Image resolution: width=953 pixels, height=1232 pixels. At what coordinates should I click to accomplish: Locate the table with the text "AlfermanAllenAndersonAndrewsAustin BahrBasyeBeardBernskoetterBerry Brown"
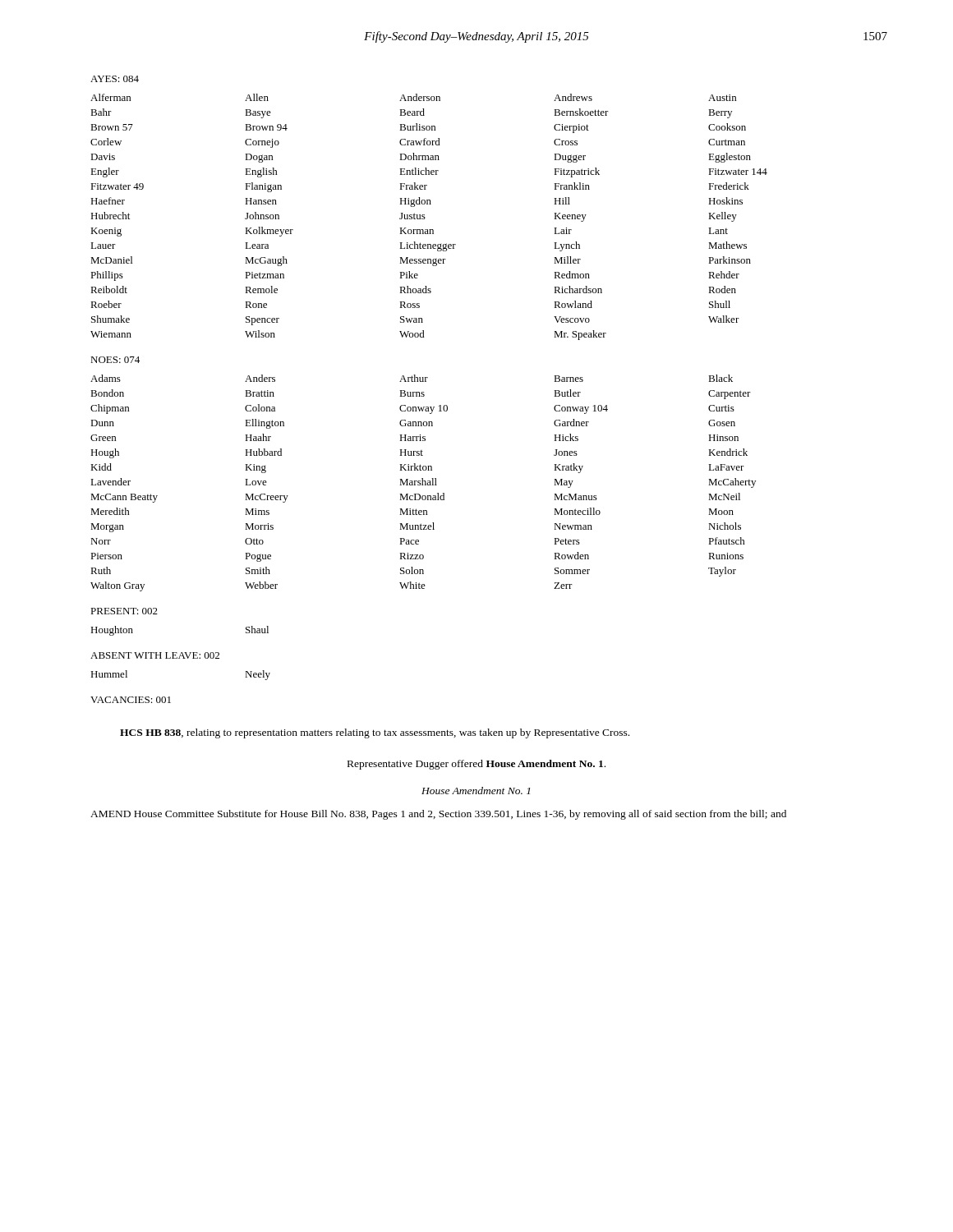pos(476,216)
